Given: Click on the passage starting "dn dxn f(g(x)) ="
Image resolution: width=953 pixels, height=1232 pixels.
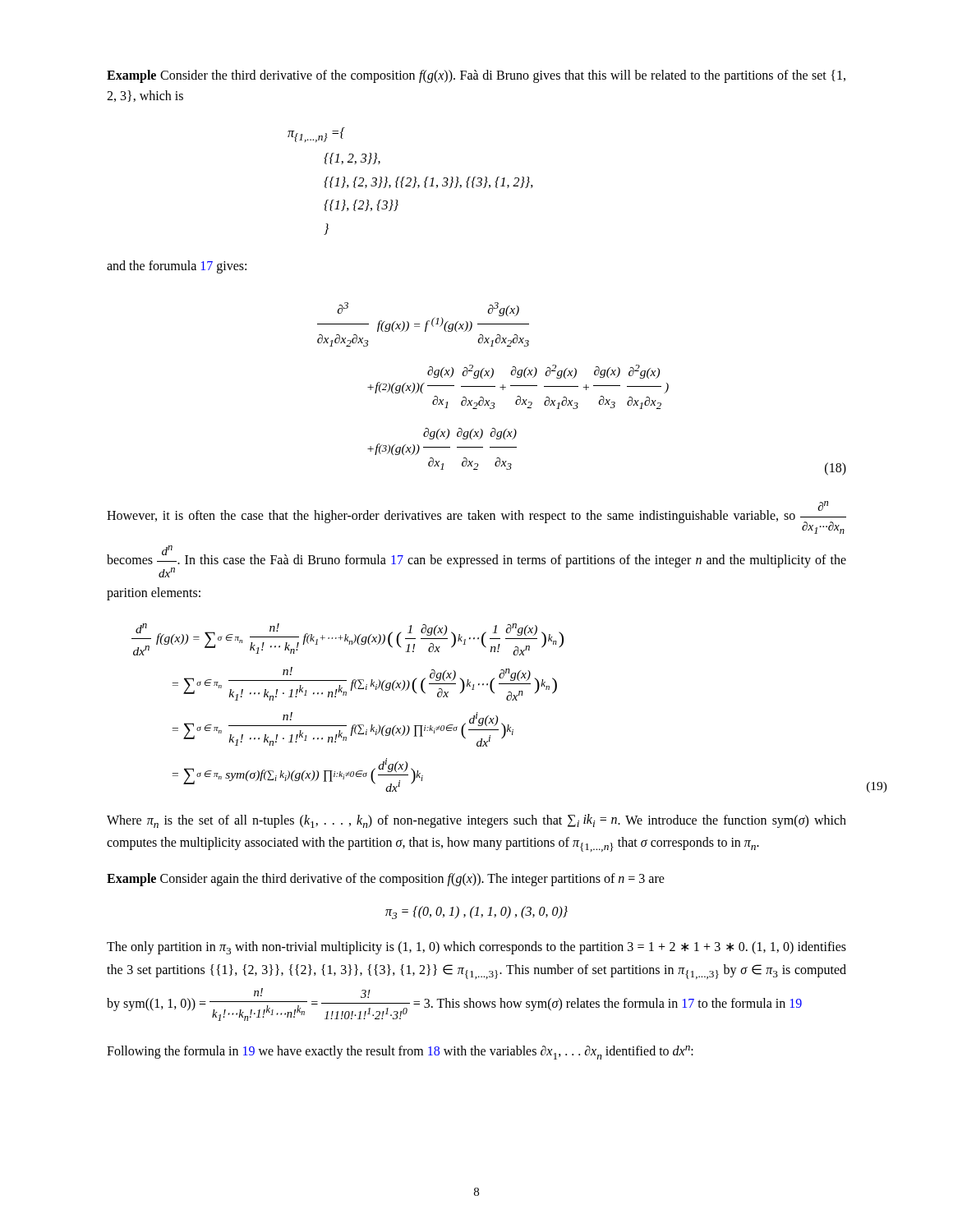Looking at the screenshot, I should [489, 707].
